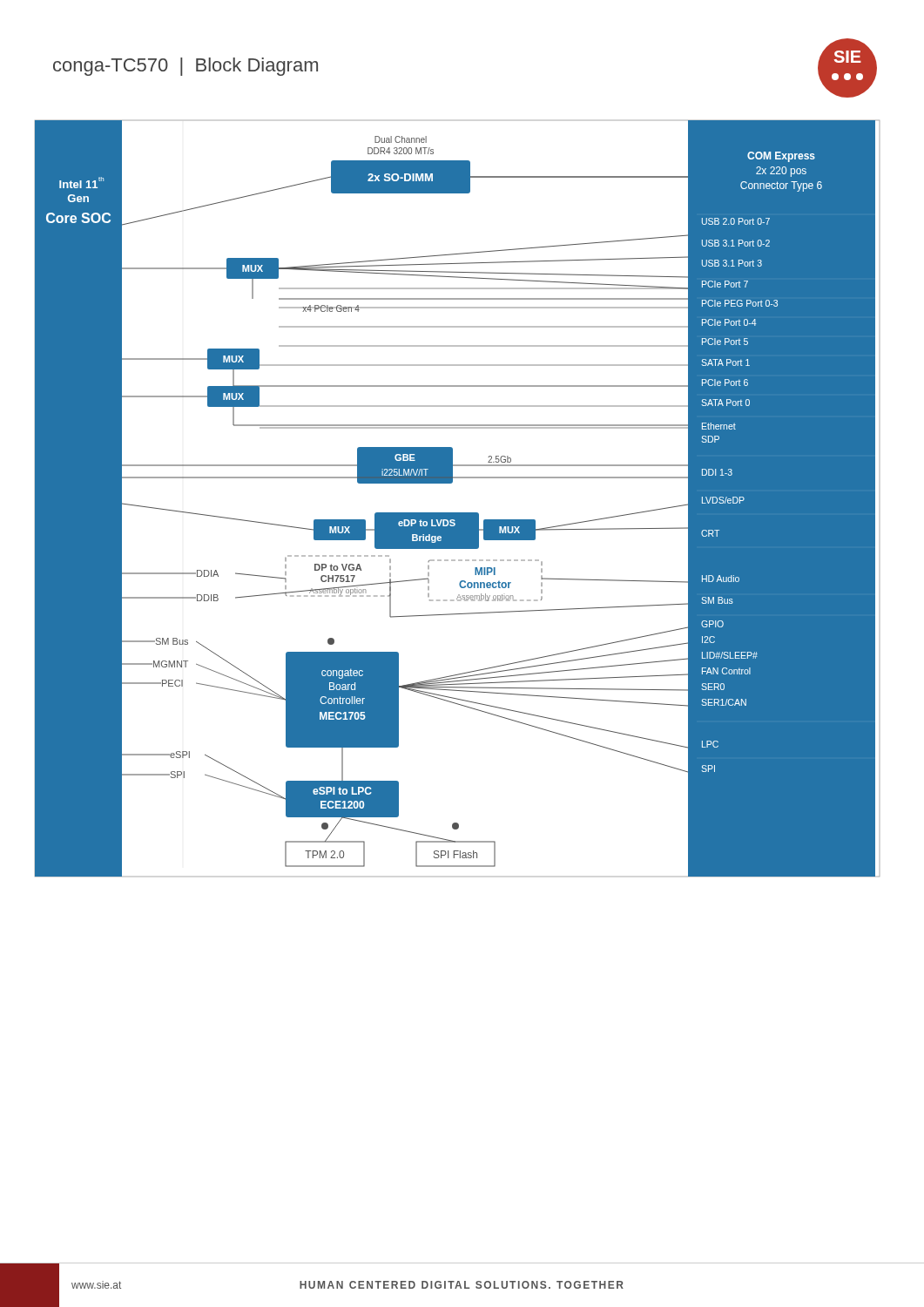Screen dimensions: 1307x924
Task: Select the engineering diagram
Action: (462, 504)
